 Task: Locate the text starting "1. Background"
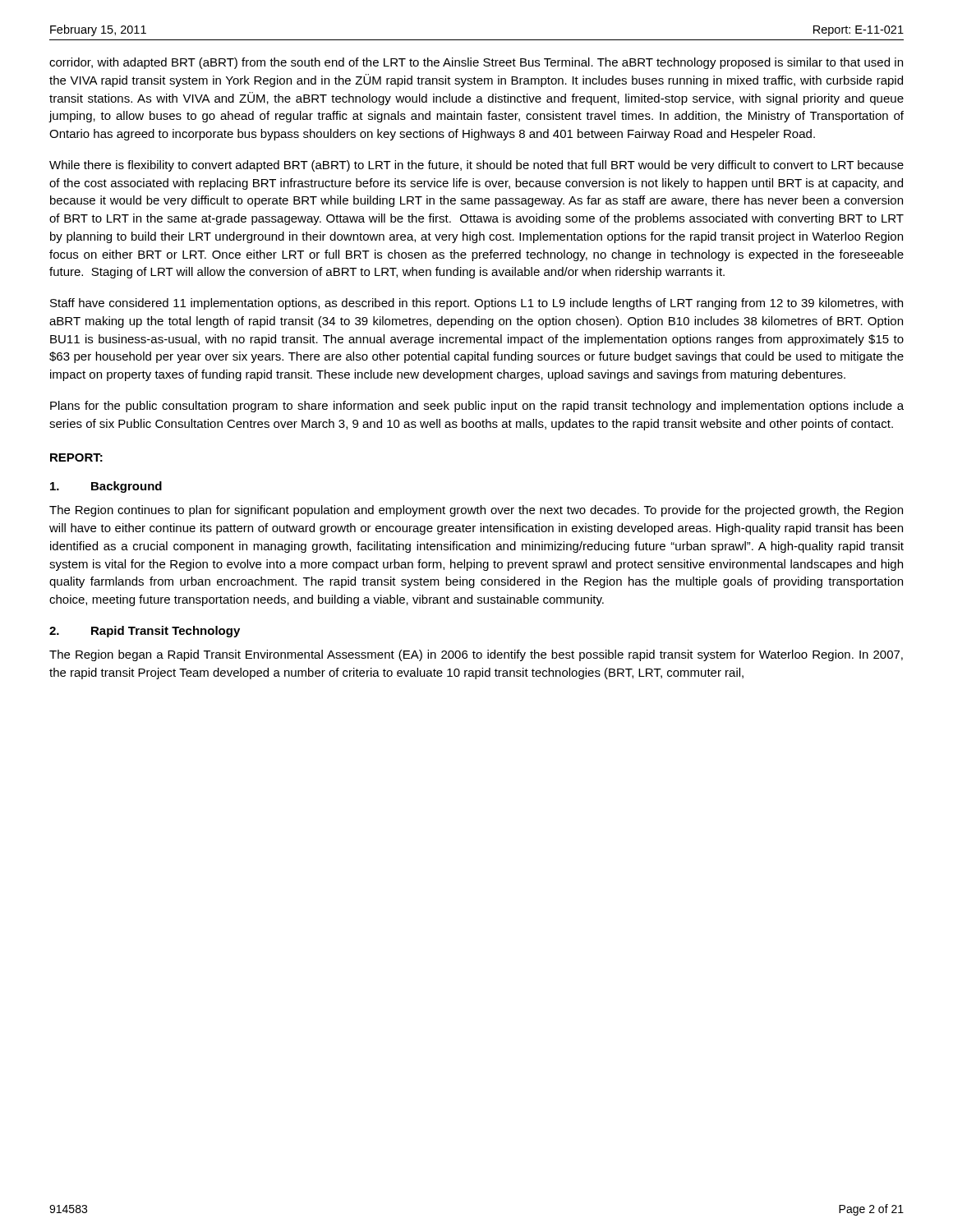click(106, 486)
